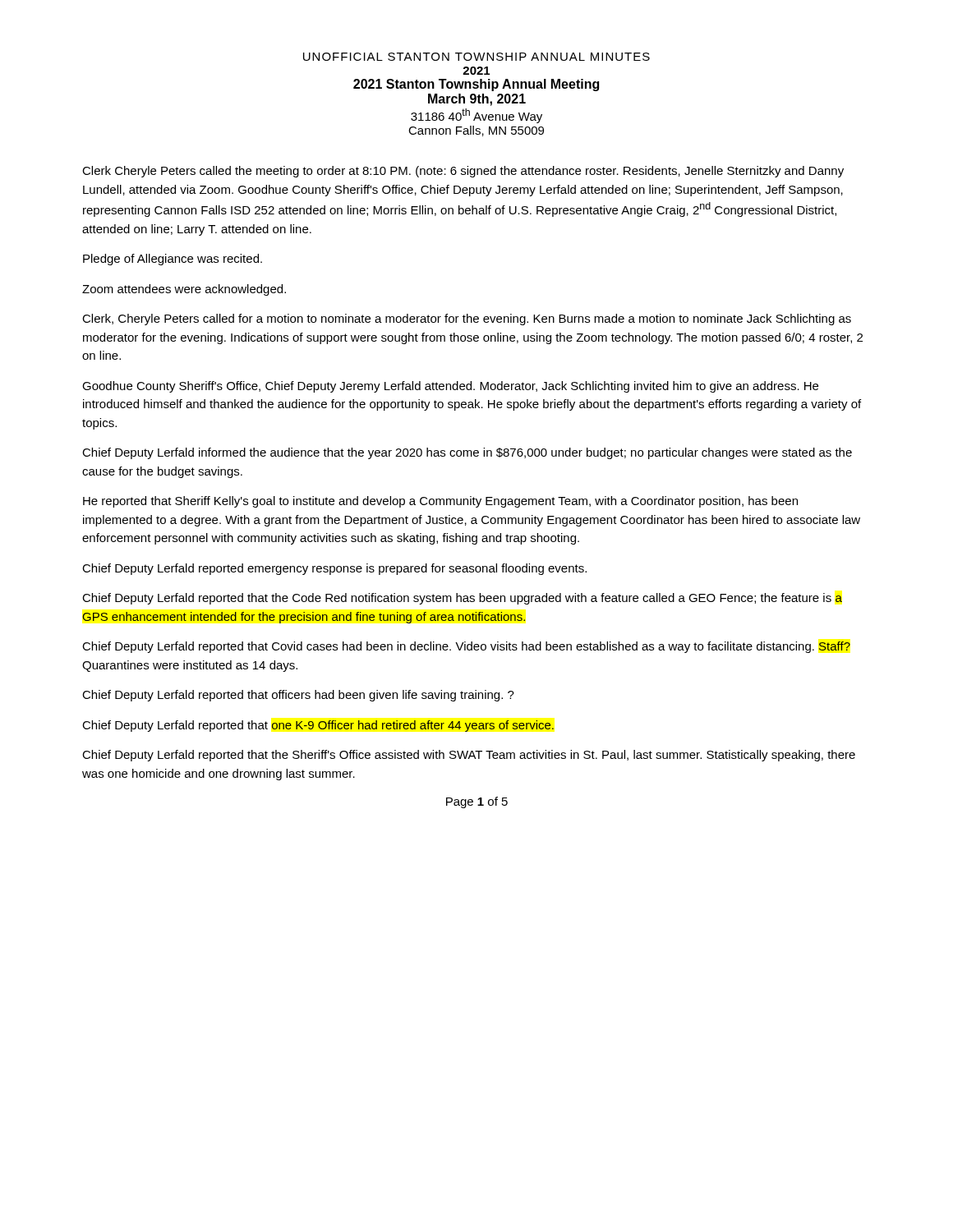Screen dimensions: 1232x953
Task: Locate the block of text that opens with "Chief Deputy Lerfald reported emergency response is prepared"
Action: pyautogui.click(x=335, y=568)
